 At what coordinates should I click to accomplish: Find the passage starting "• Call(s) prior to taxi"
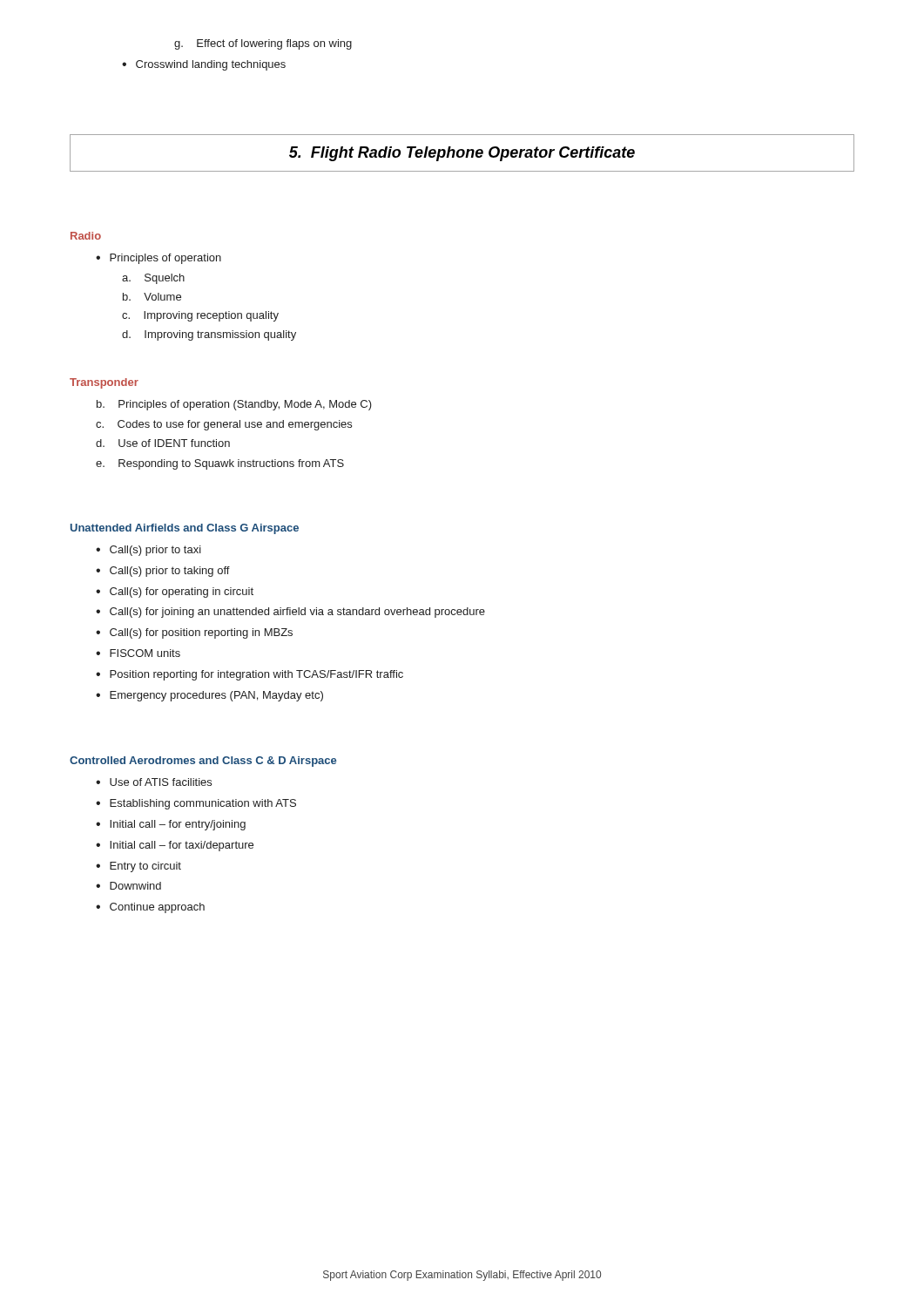click(149, 550)
